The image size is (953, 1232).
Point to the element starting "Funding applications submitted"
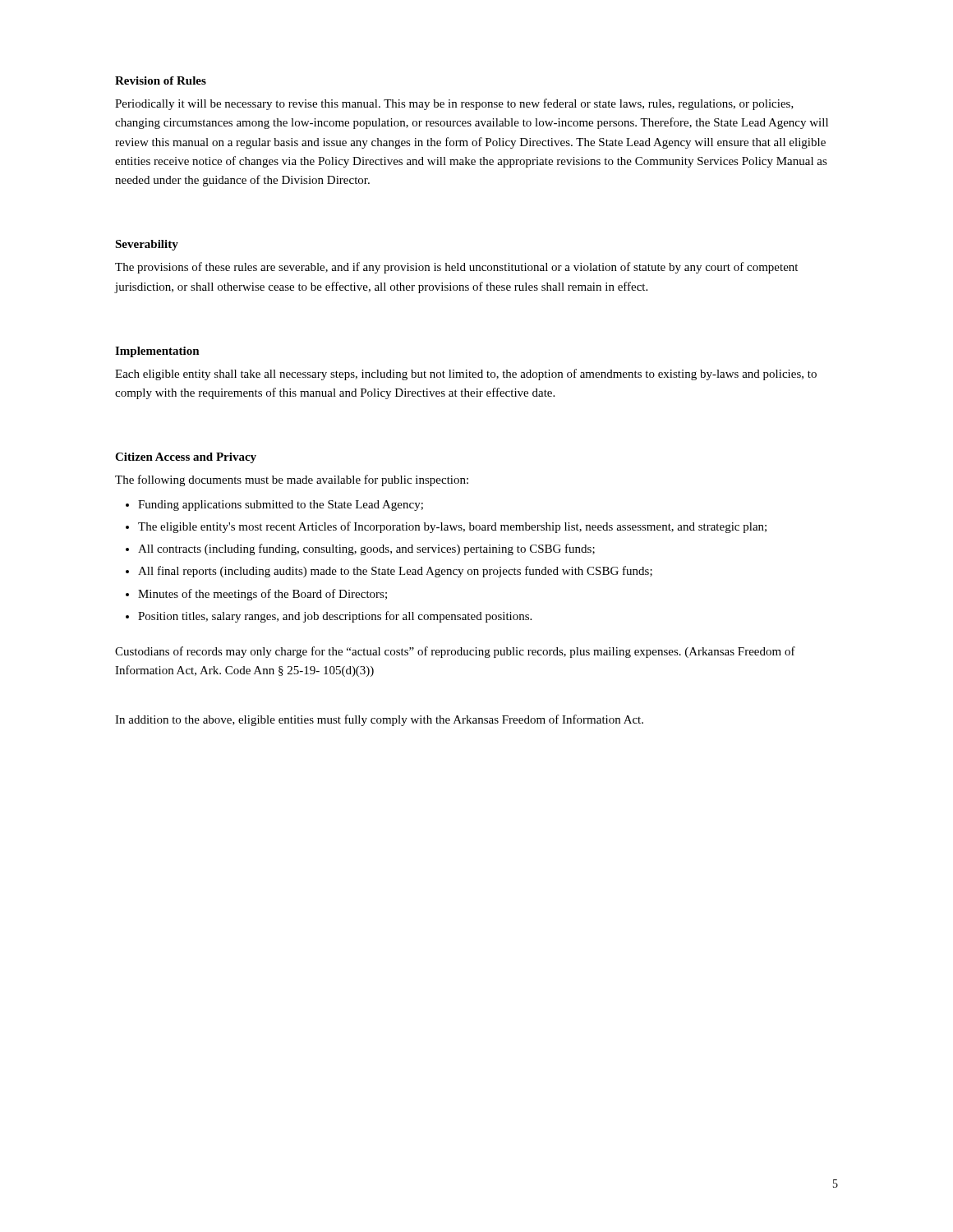tap(281, 504)
